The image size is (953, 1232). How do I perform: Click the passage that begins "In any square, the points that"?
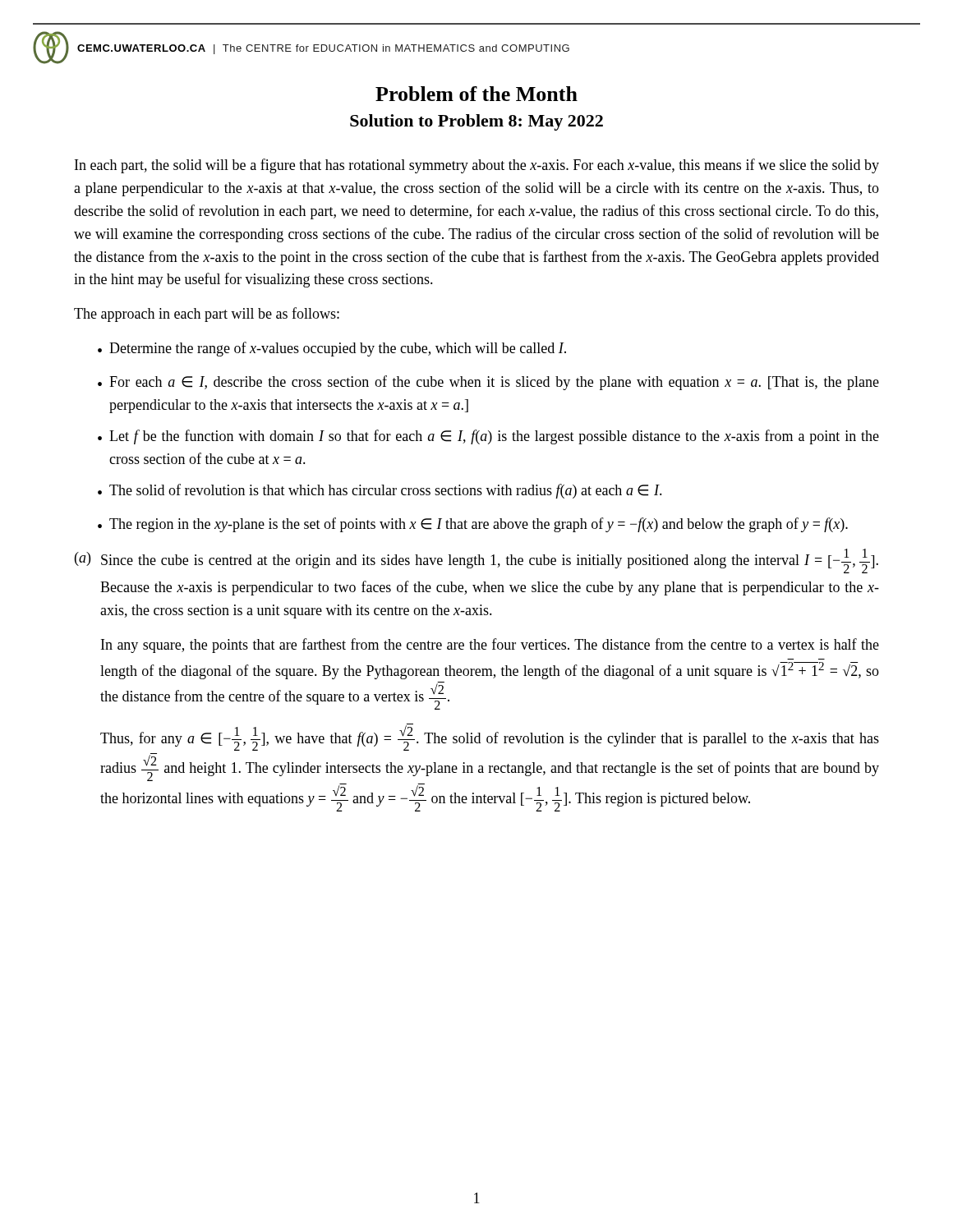pos(490,675)
